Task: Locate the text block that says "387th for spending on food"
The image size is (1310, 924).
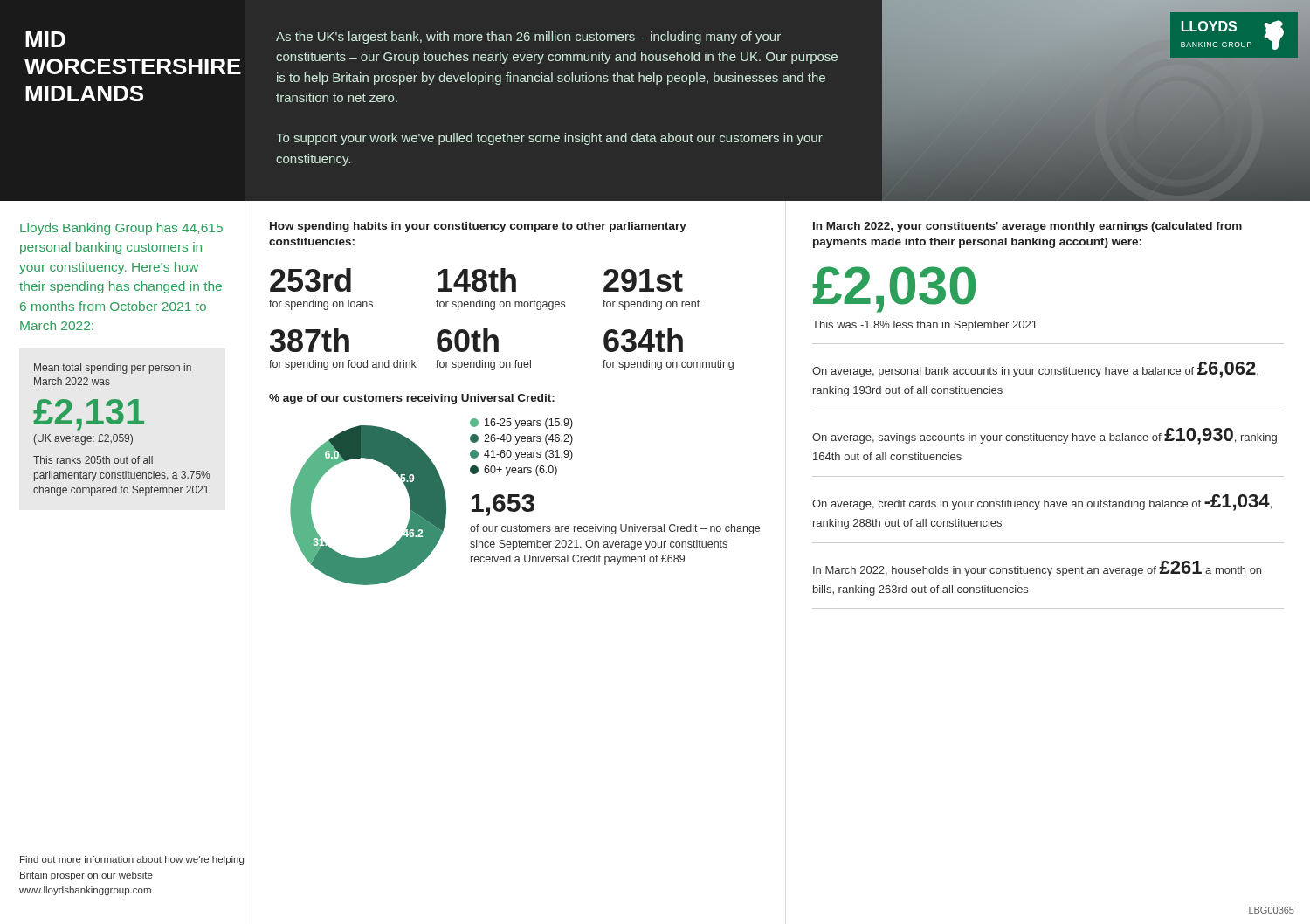Action: (x=348, y=349)
